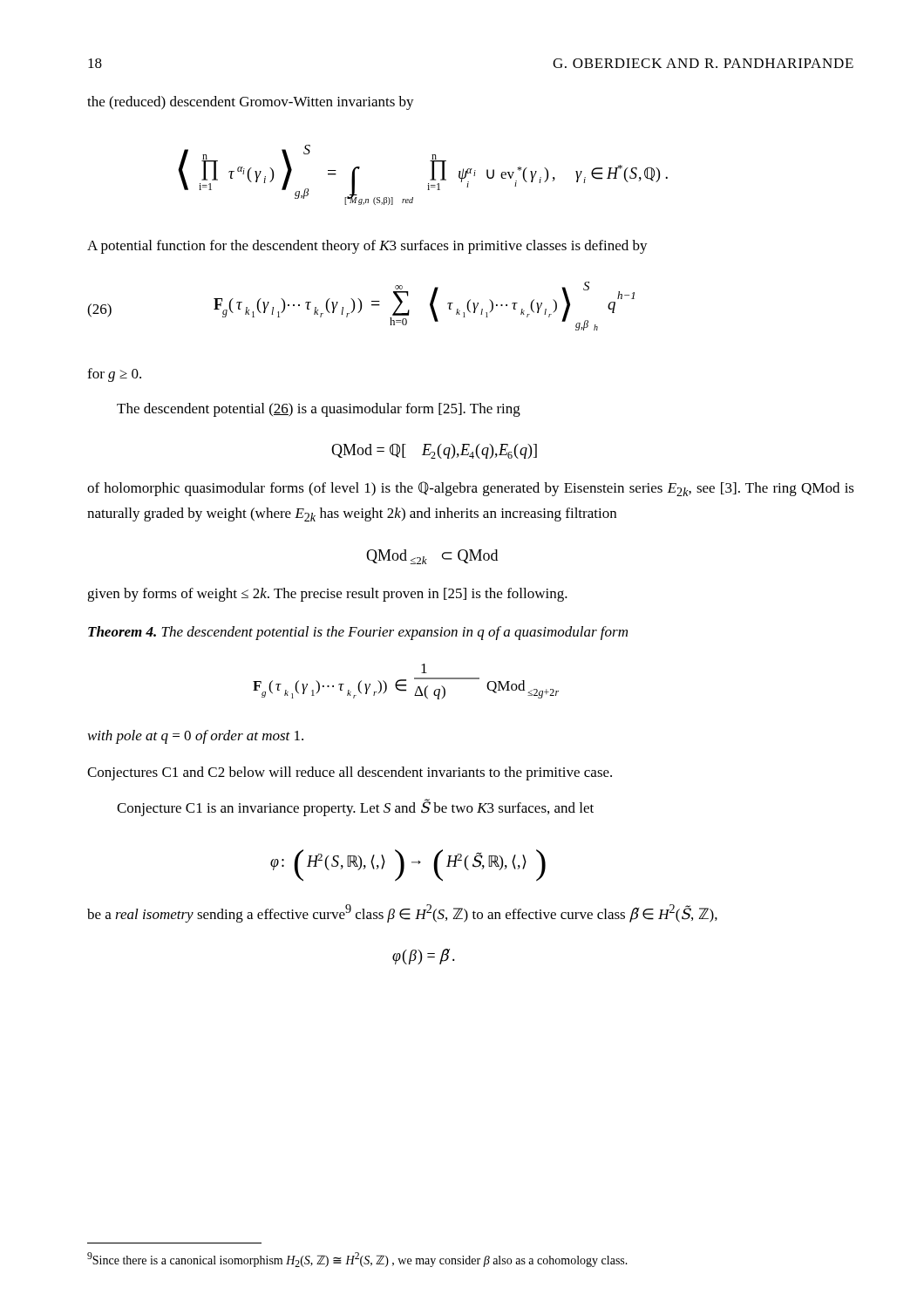924x1308 pixels.
Task: Navigate to the text starting "9Since there is a canonical"
Action: coord(357,1261)
